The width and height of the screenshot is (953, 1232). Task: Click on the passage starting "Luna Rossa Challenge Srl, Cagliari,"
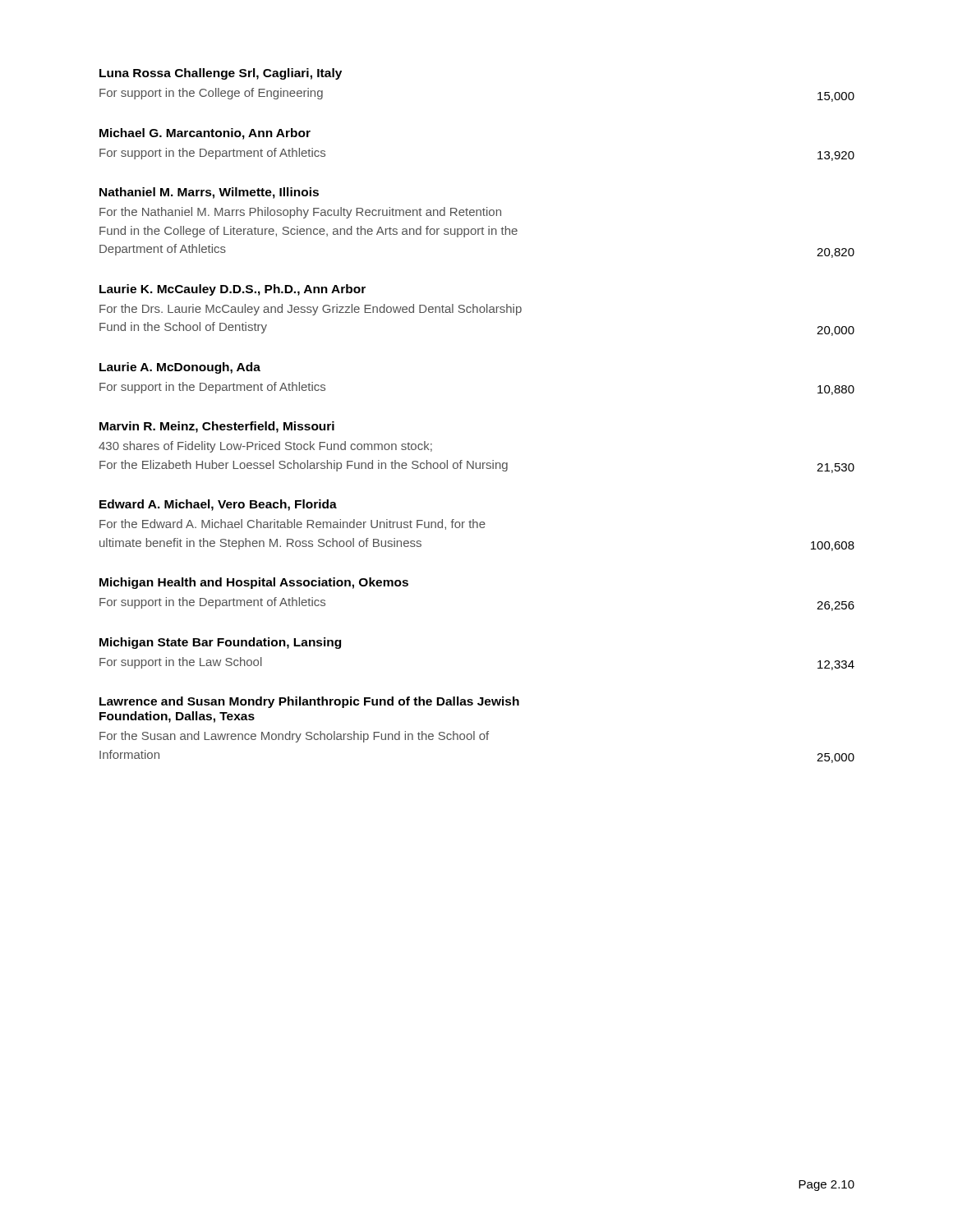point(221,74)
